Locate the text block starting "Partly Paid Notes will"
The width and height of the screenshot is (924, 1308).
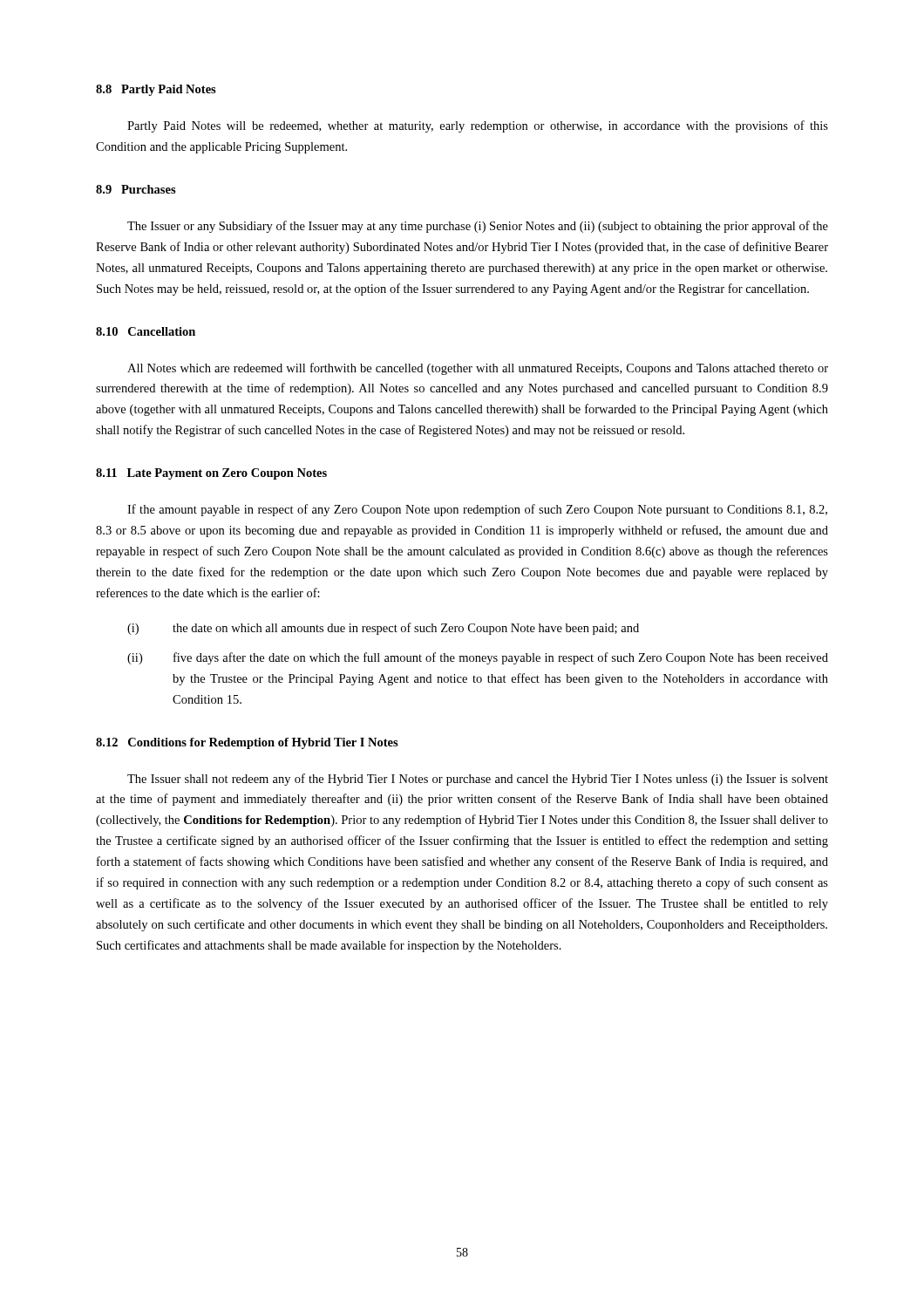point(462,136)
